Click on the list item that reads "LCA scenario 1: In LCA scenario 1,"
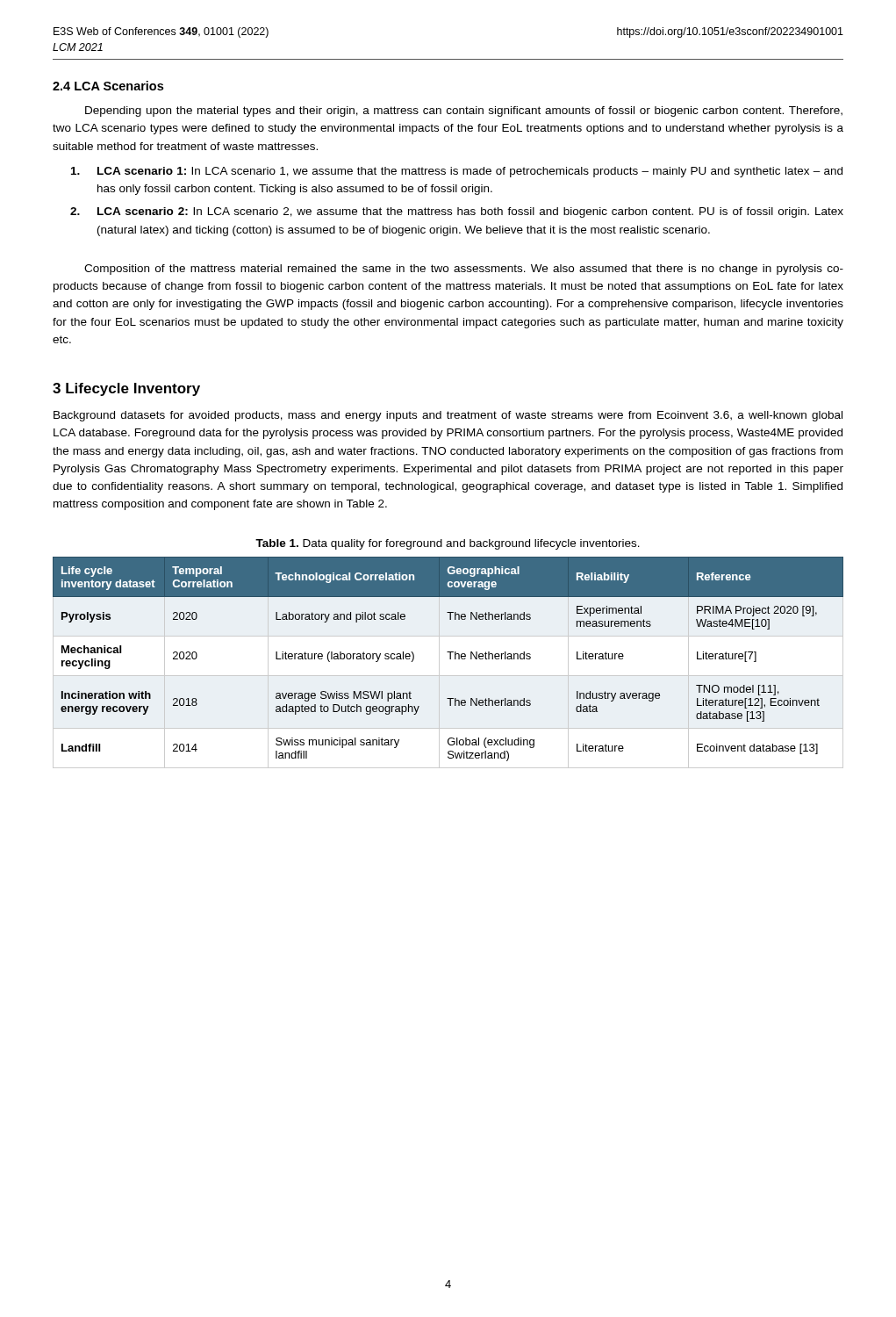The height and width of the screenshot is (1317, 896). pyautogui.click(x=457, y=180)
